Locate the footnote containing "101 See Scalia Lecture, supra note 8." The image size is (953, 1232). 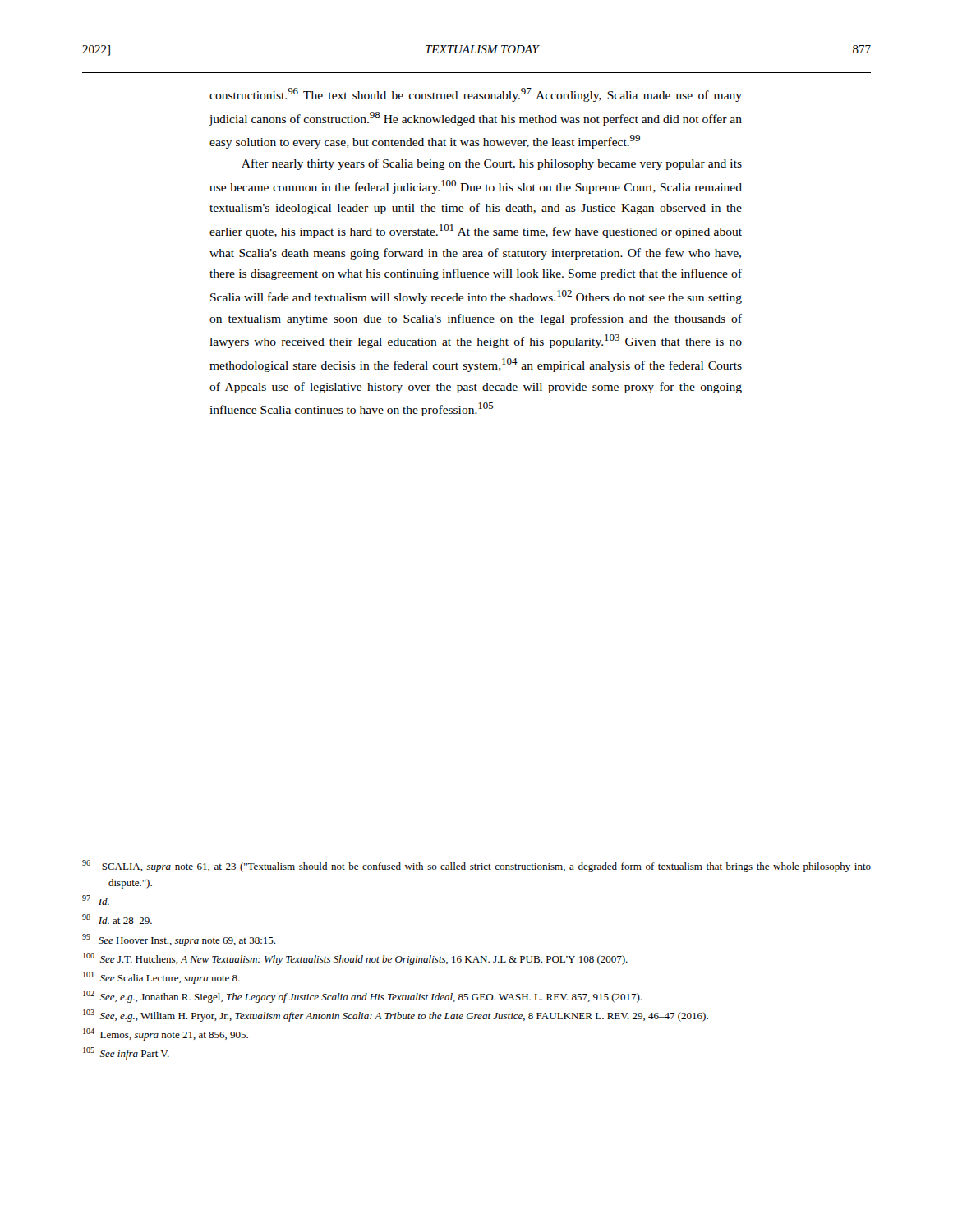click(161, 977)
